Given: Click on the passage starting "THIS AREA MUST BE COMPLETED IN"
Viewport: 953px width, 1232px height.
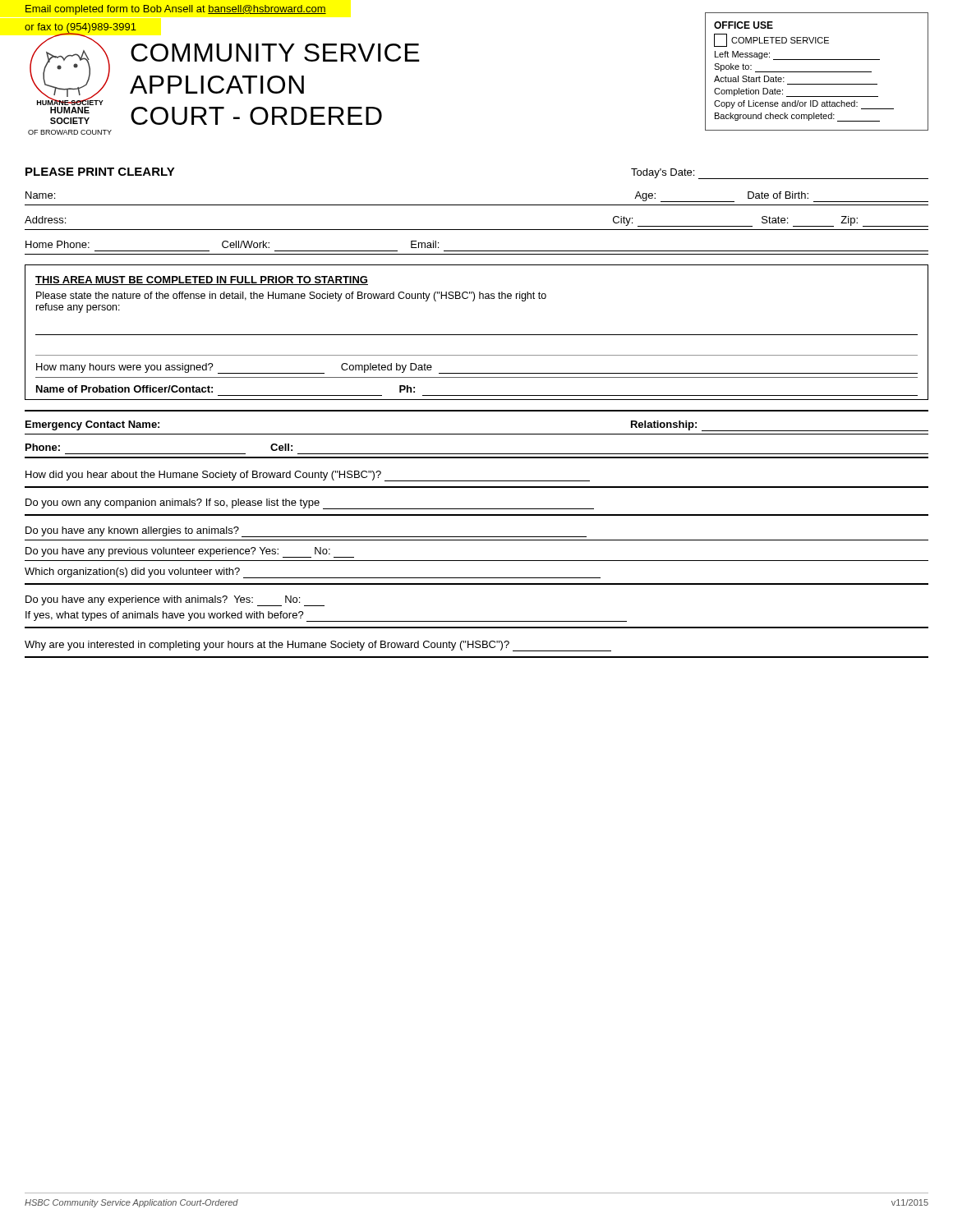Looking at the screenshot, I should click(x=476, y=336).
